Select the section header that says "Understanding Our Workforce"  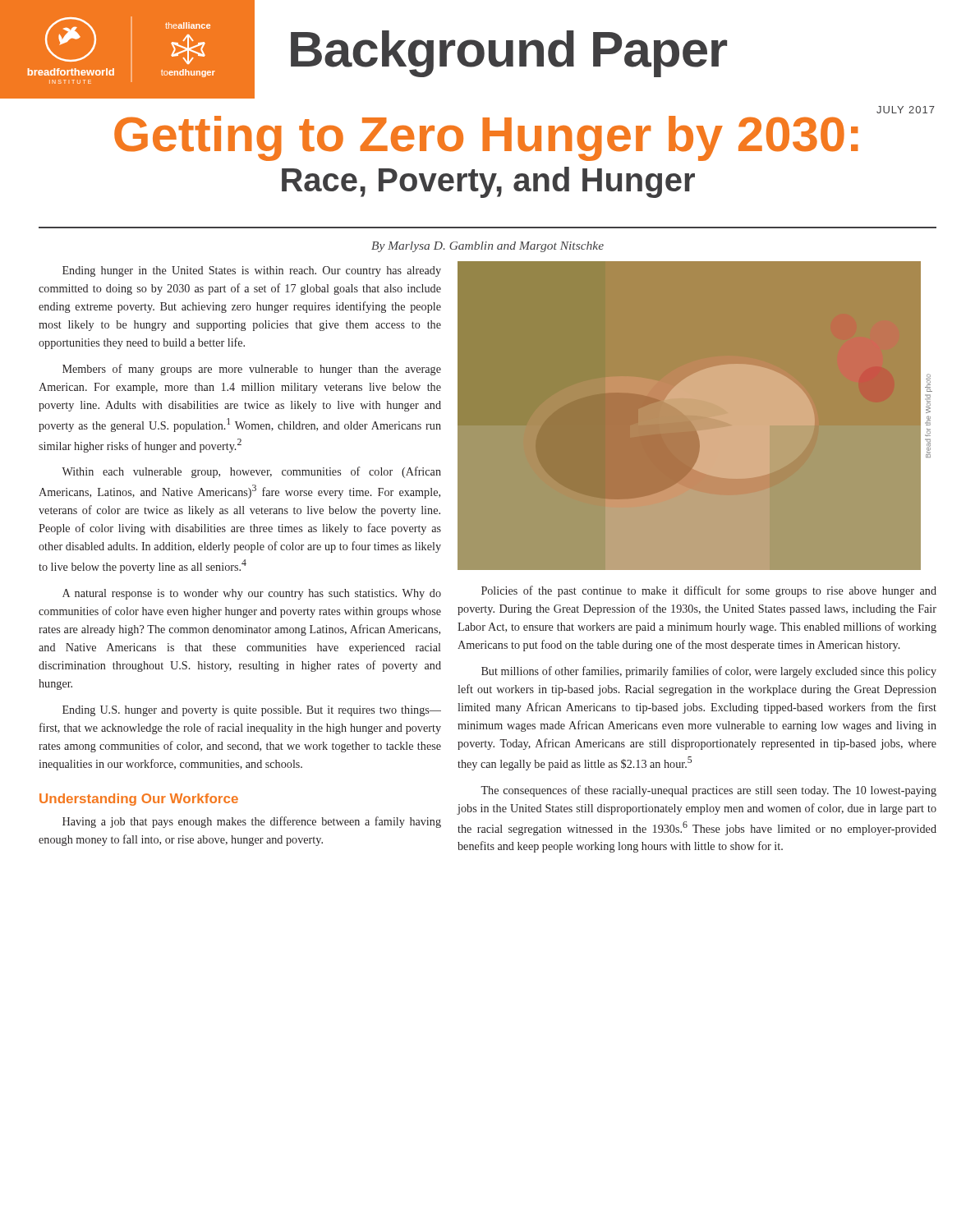point(139,799)
